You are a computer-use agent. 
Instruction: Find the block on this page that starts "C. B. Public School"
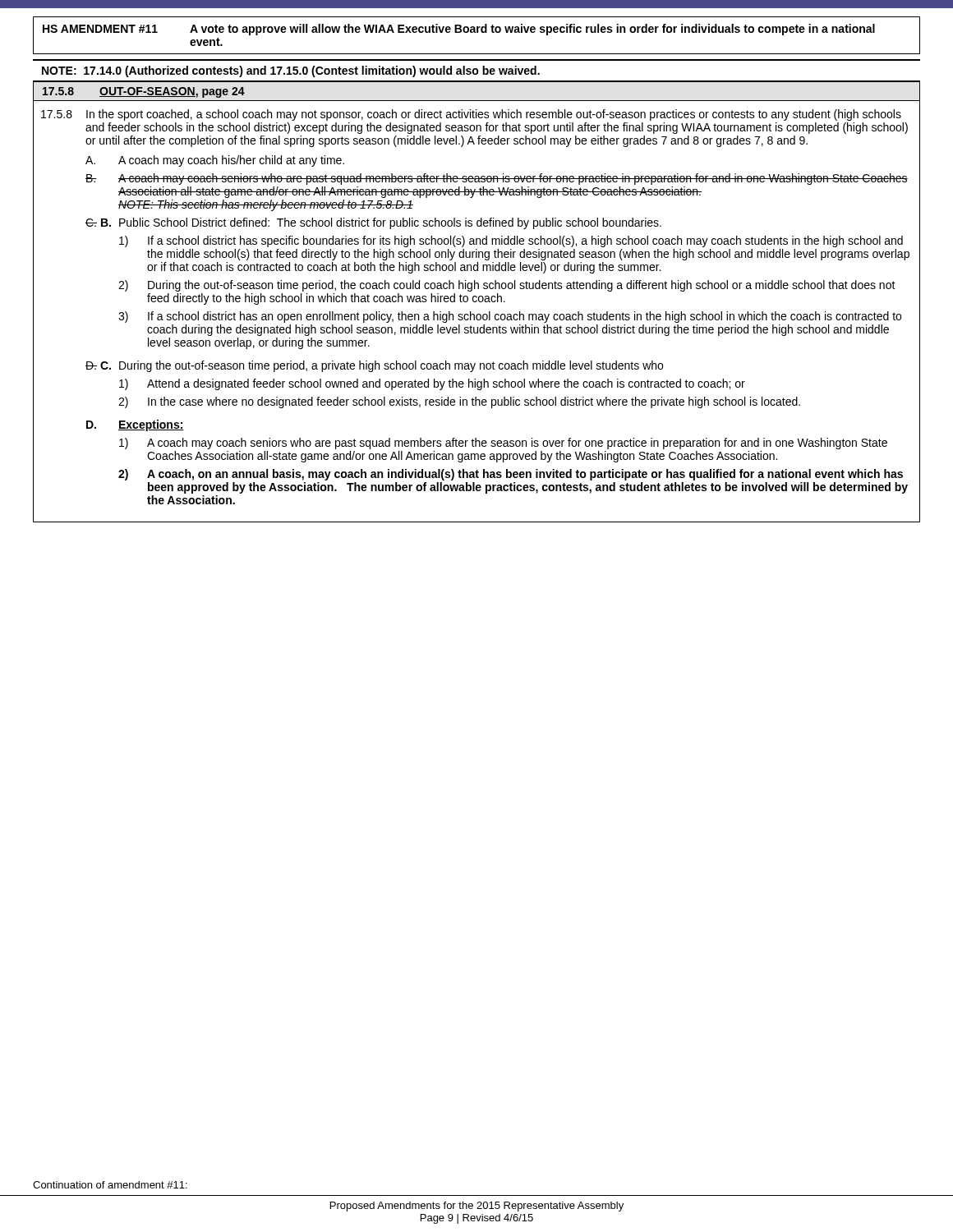tap(499, 285)
